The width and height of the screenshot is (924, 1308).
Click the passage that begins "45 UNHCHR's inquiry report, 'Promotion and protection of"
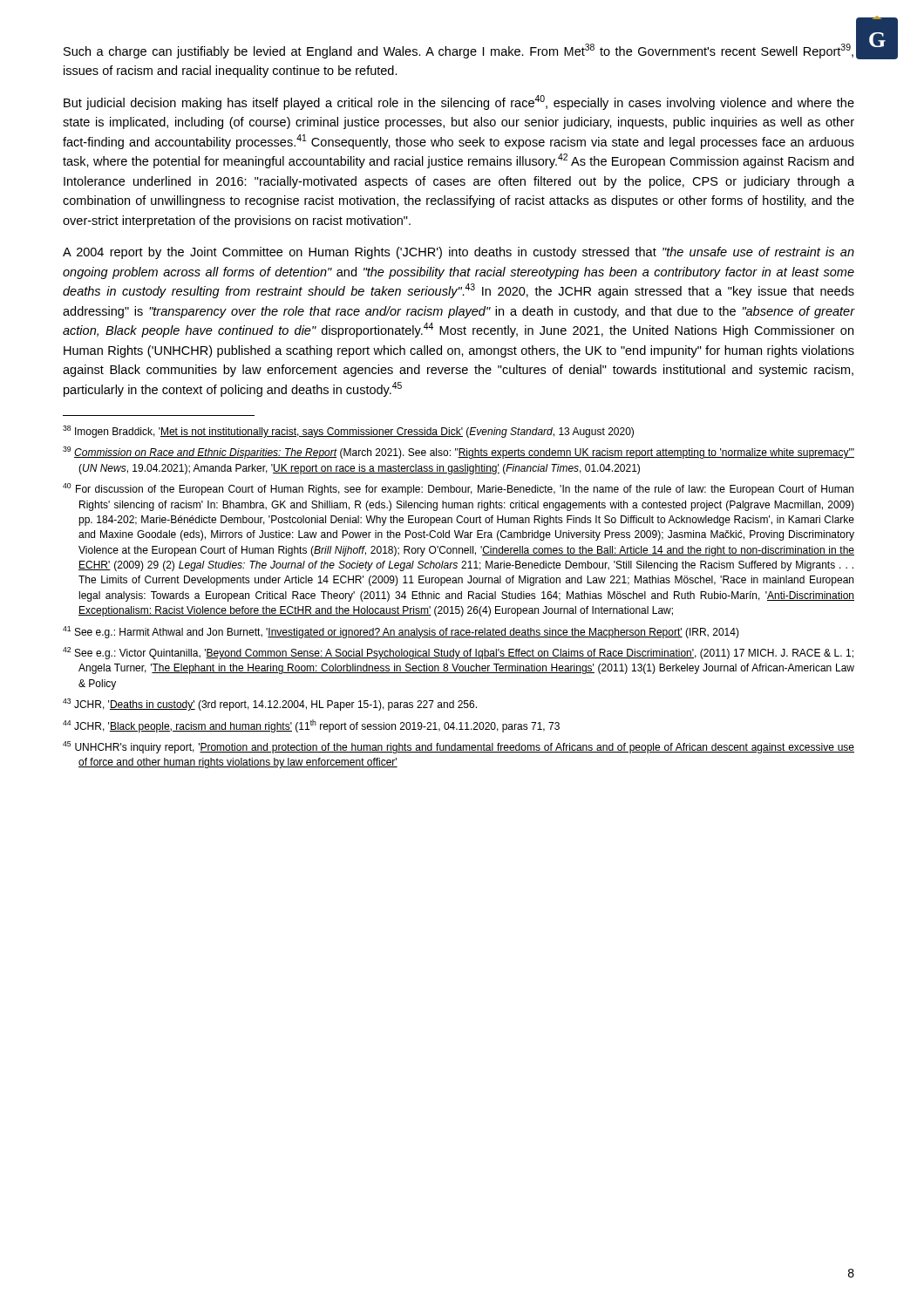[x=458, y=754]
